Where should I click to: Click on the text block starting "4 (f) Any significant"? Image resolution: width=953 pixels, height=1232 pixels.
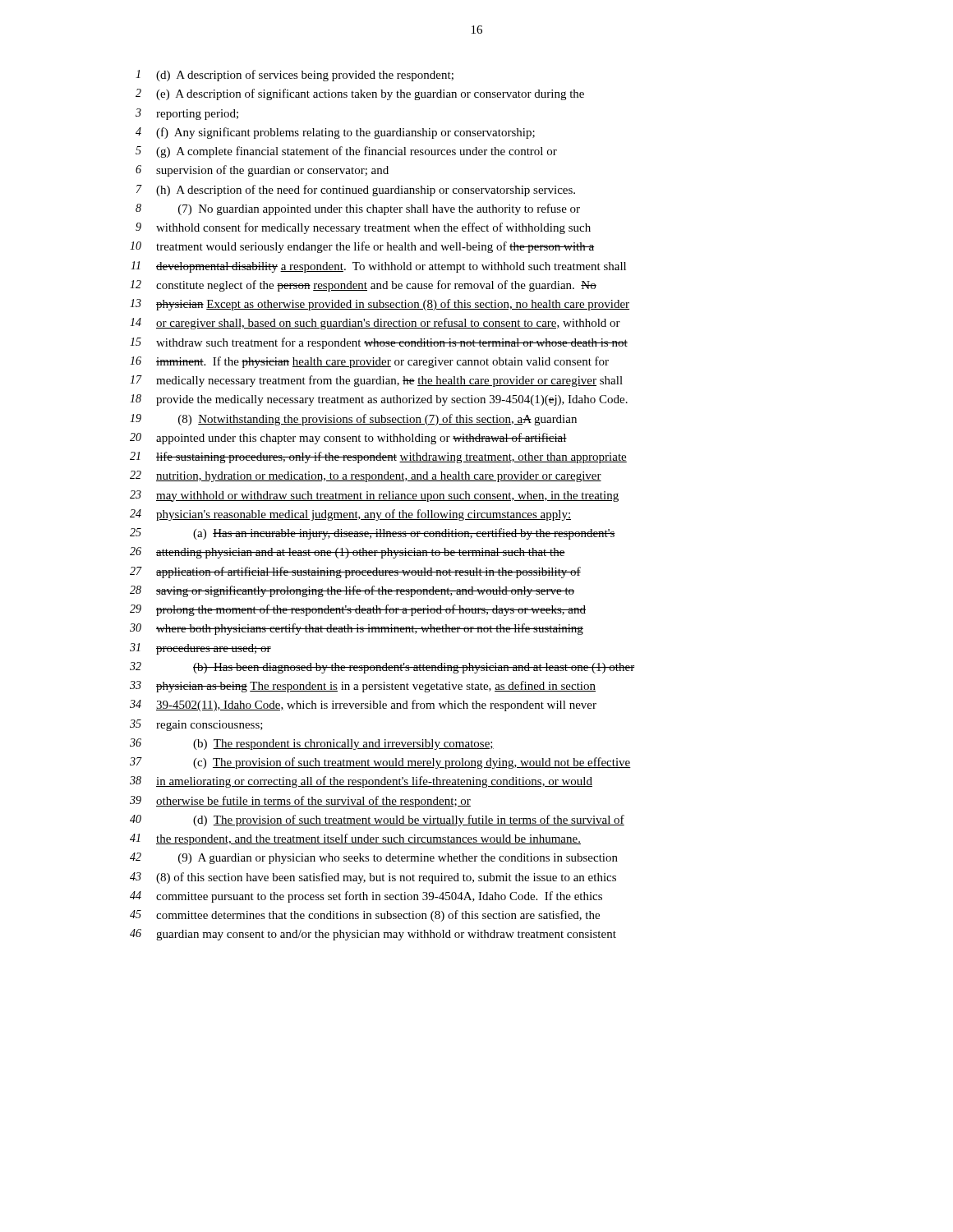tap(497, 133)
